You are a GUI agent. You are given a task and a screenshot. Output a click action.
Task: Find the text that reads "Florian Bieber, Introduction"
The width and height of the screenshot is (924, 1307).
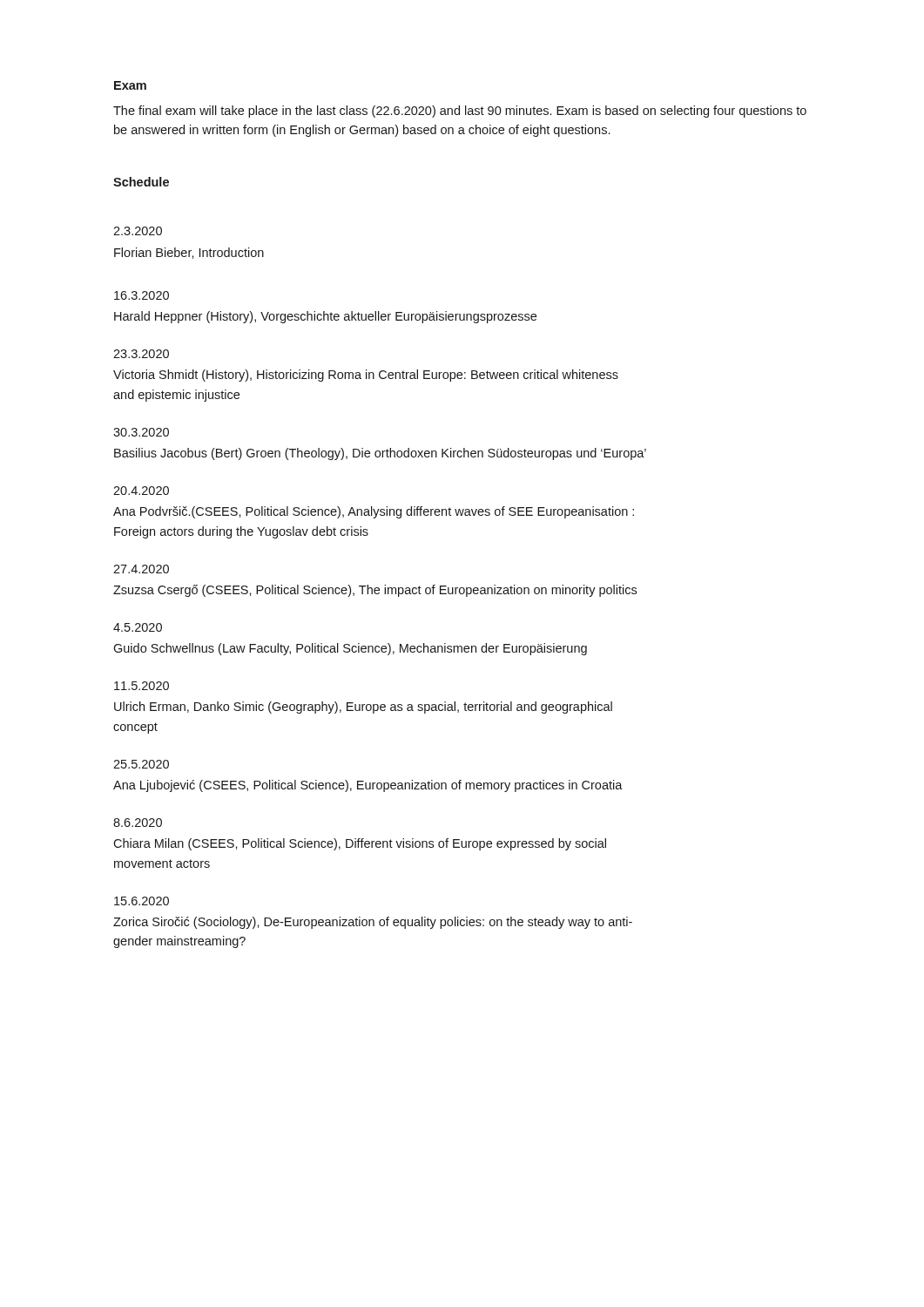[189, 252]
